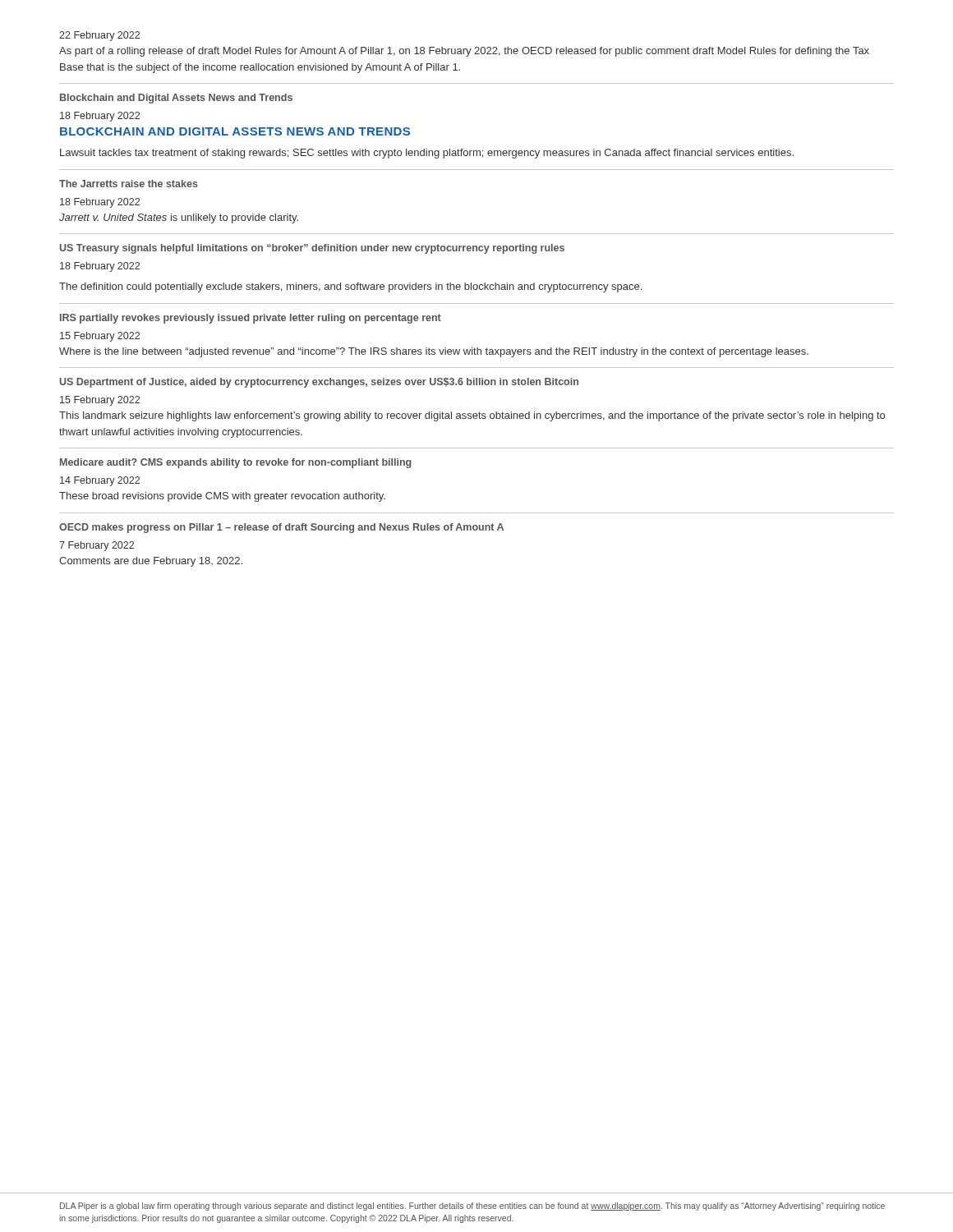Navigate to the block starting "OECD makes progress on"
953x1232 pixels.
pos(282,527)
